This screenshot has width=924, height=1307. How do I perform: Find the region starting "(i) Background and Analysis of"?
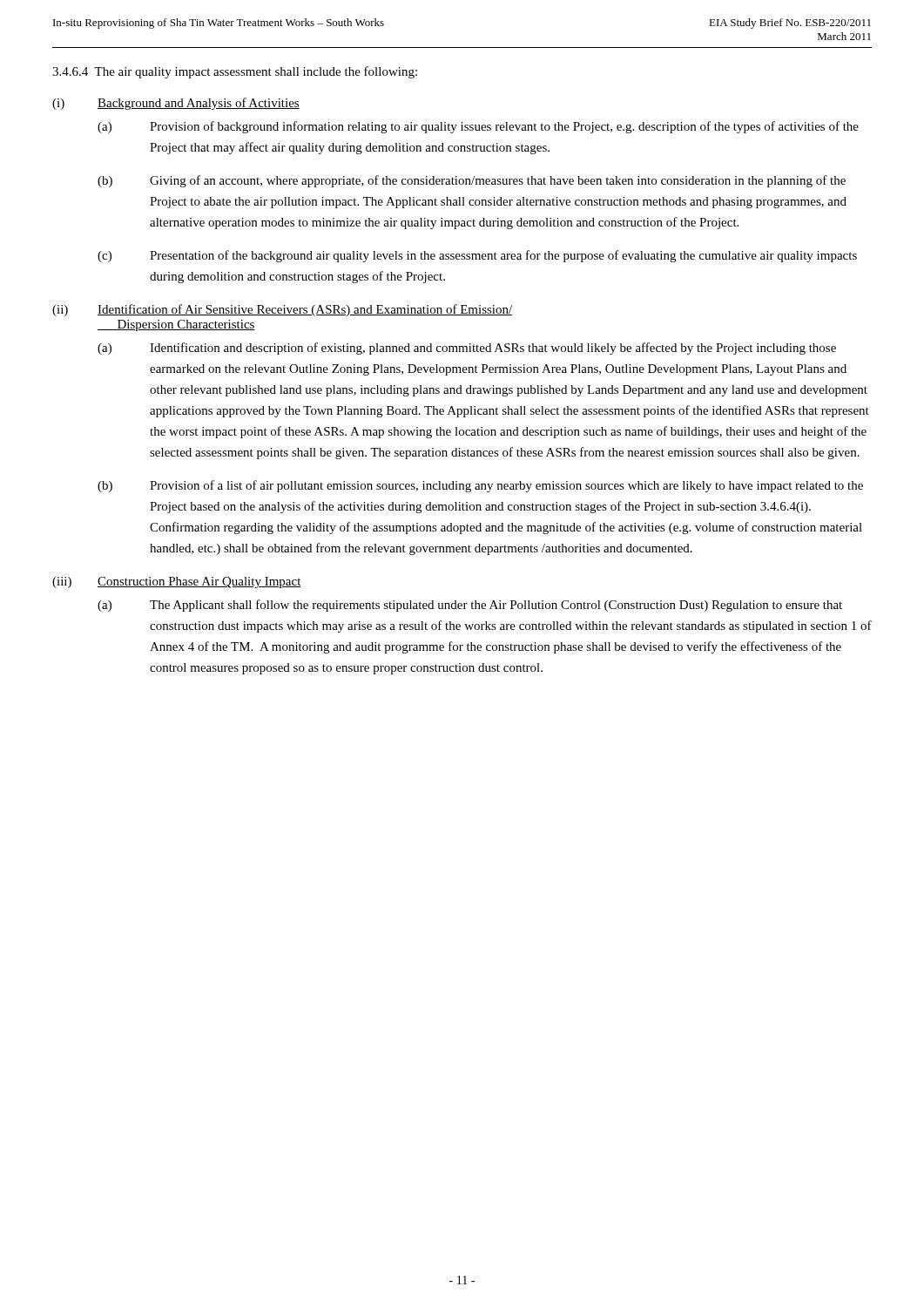[x=176, y=103]
